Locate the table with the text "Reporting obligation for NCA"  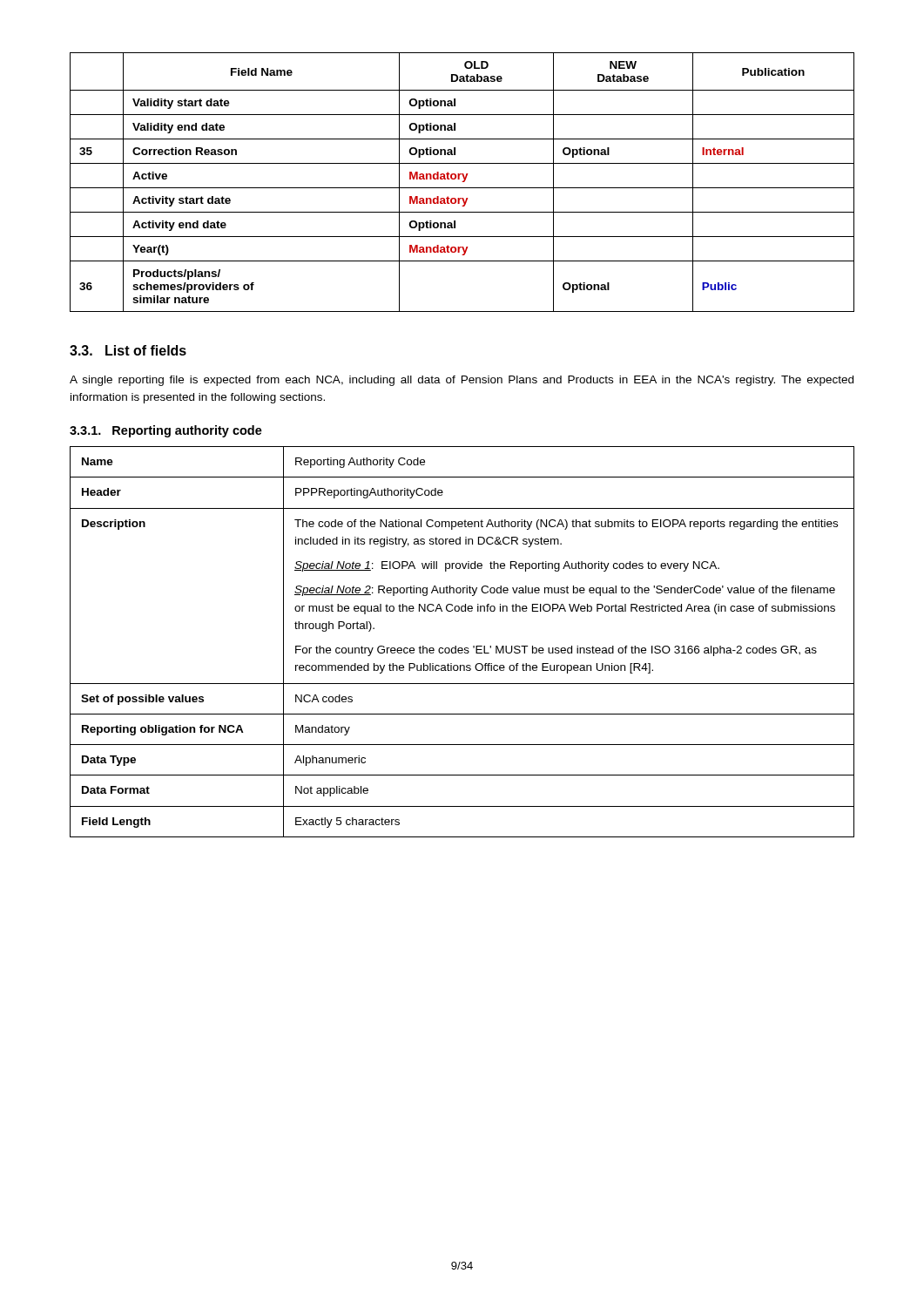click(462, 642)
